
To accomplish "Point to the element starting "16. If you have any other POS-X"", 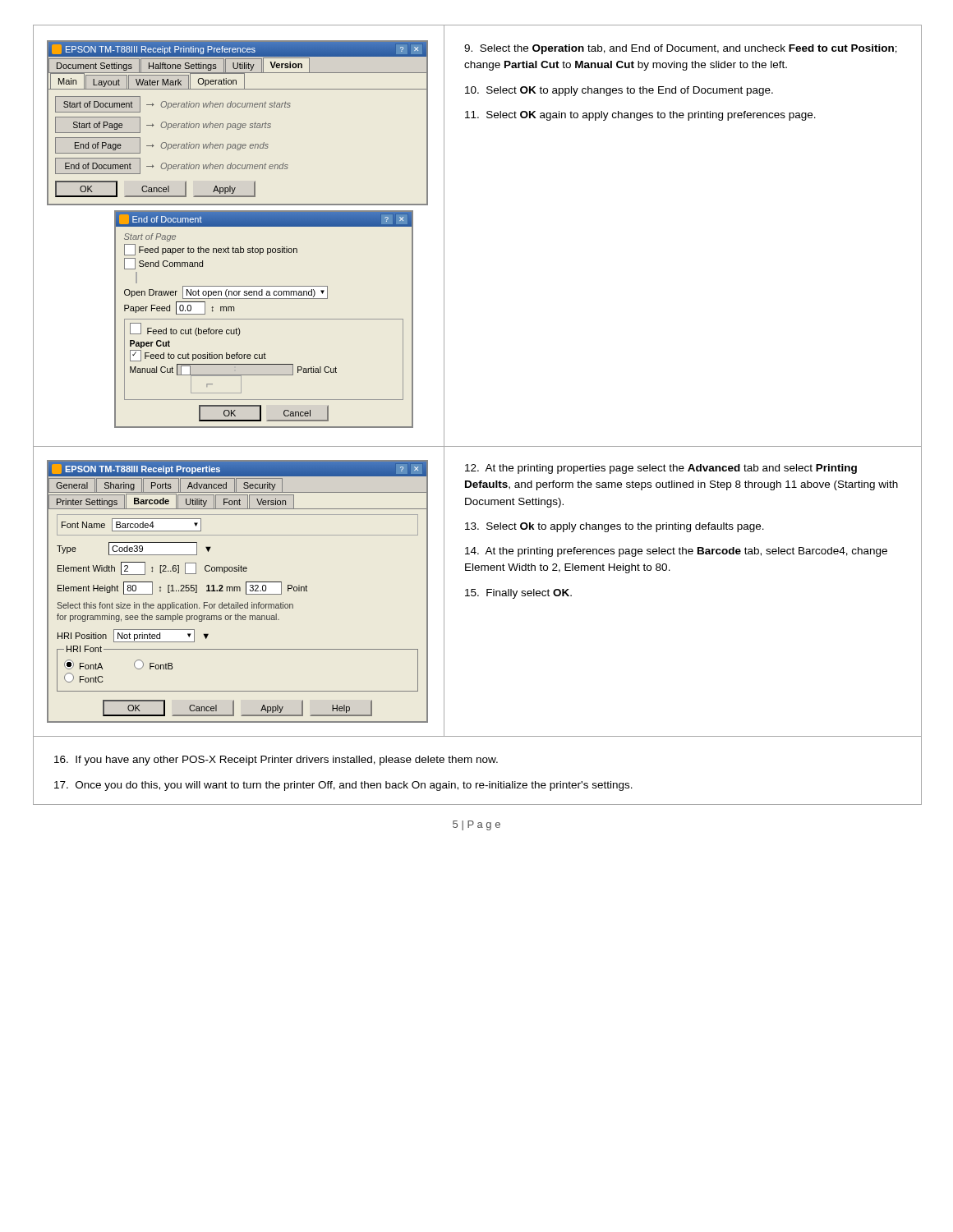I will pos(276,760).
